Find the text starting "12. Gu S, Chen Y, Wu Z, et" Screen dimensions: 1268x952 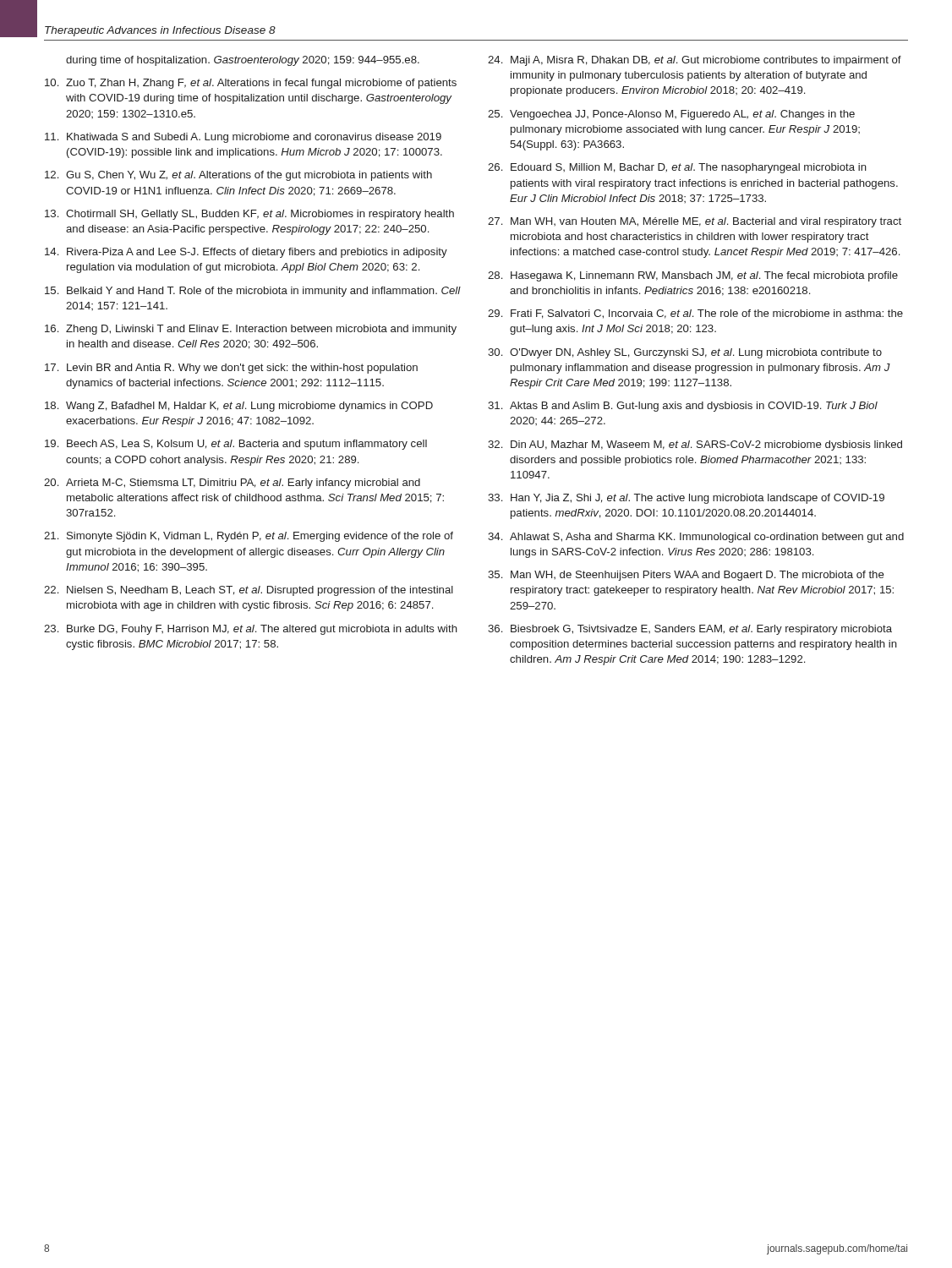click(254, 183)
